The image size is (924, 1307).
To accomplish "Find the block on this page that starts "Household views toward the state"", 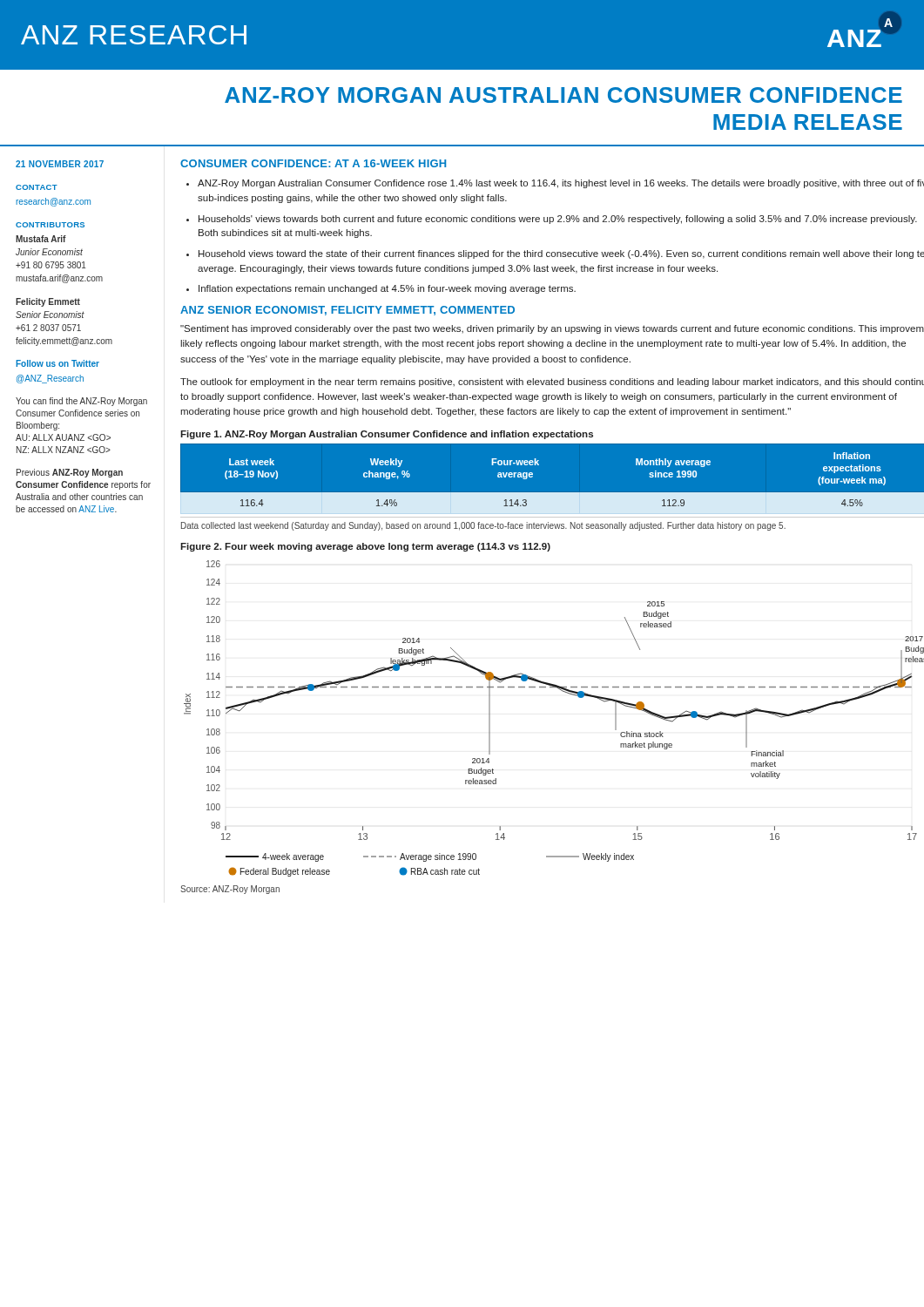I will pyautogui.click(x=561, y=261).
